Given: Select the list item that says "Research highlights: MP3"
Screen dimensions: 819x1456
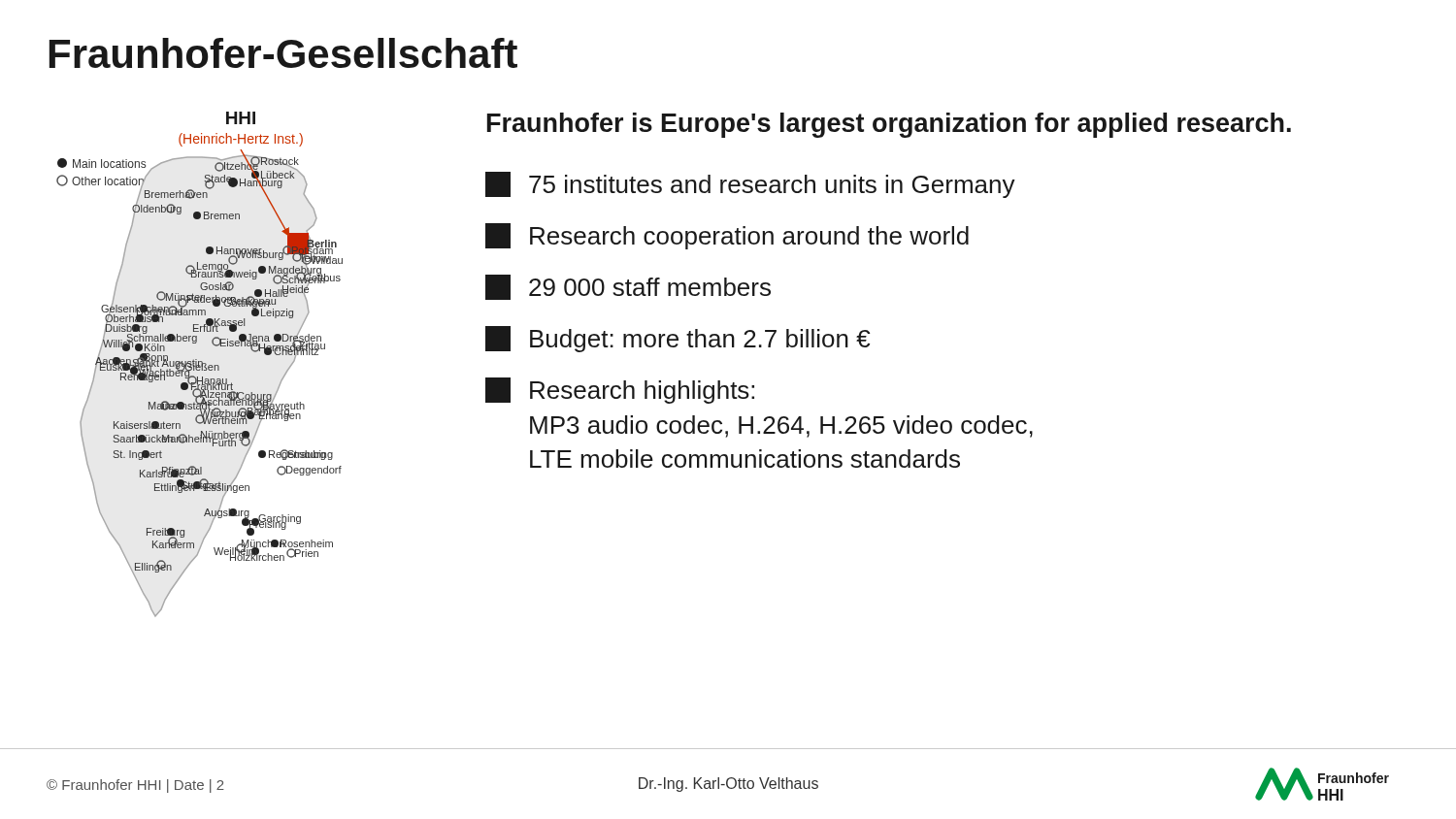Looking at the screenshot, I should [760, 425].
